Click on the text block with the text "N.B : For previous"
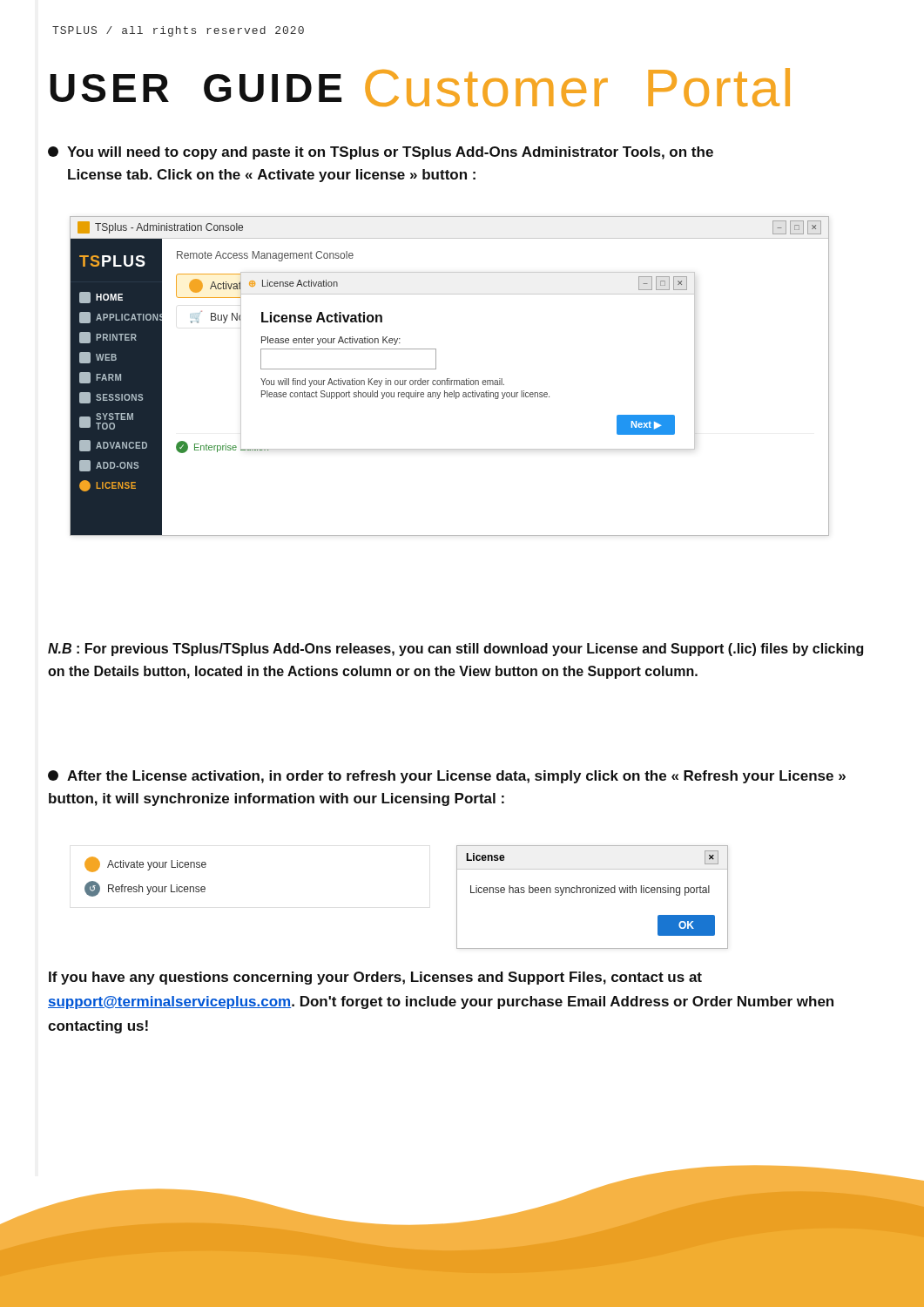Screen dimensions: 1307x924 [456, 660]
